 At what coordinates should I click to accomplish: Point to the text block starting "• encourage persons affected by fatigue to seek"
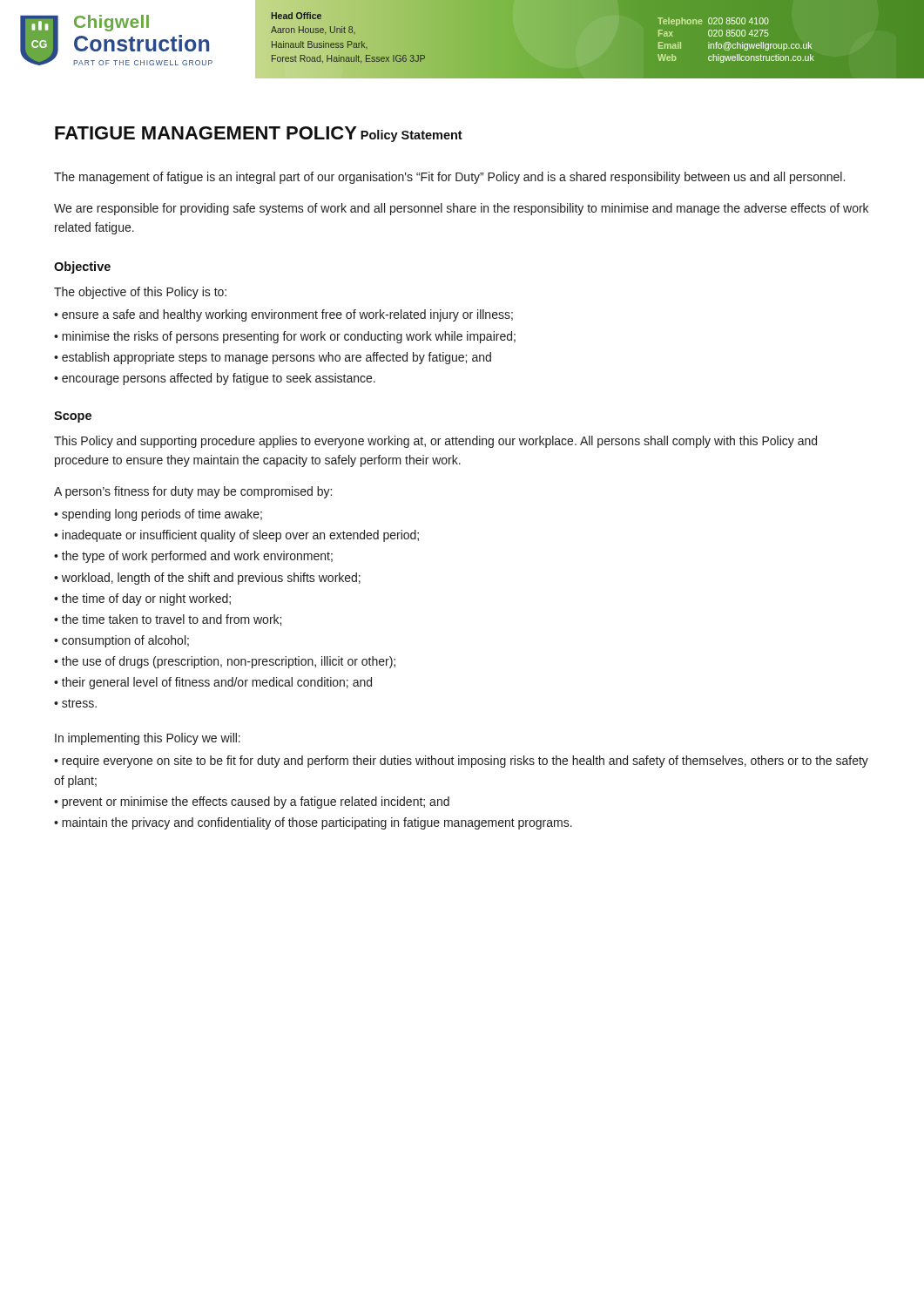tap(215, 378)
